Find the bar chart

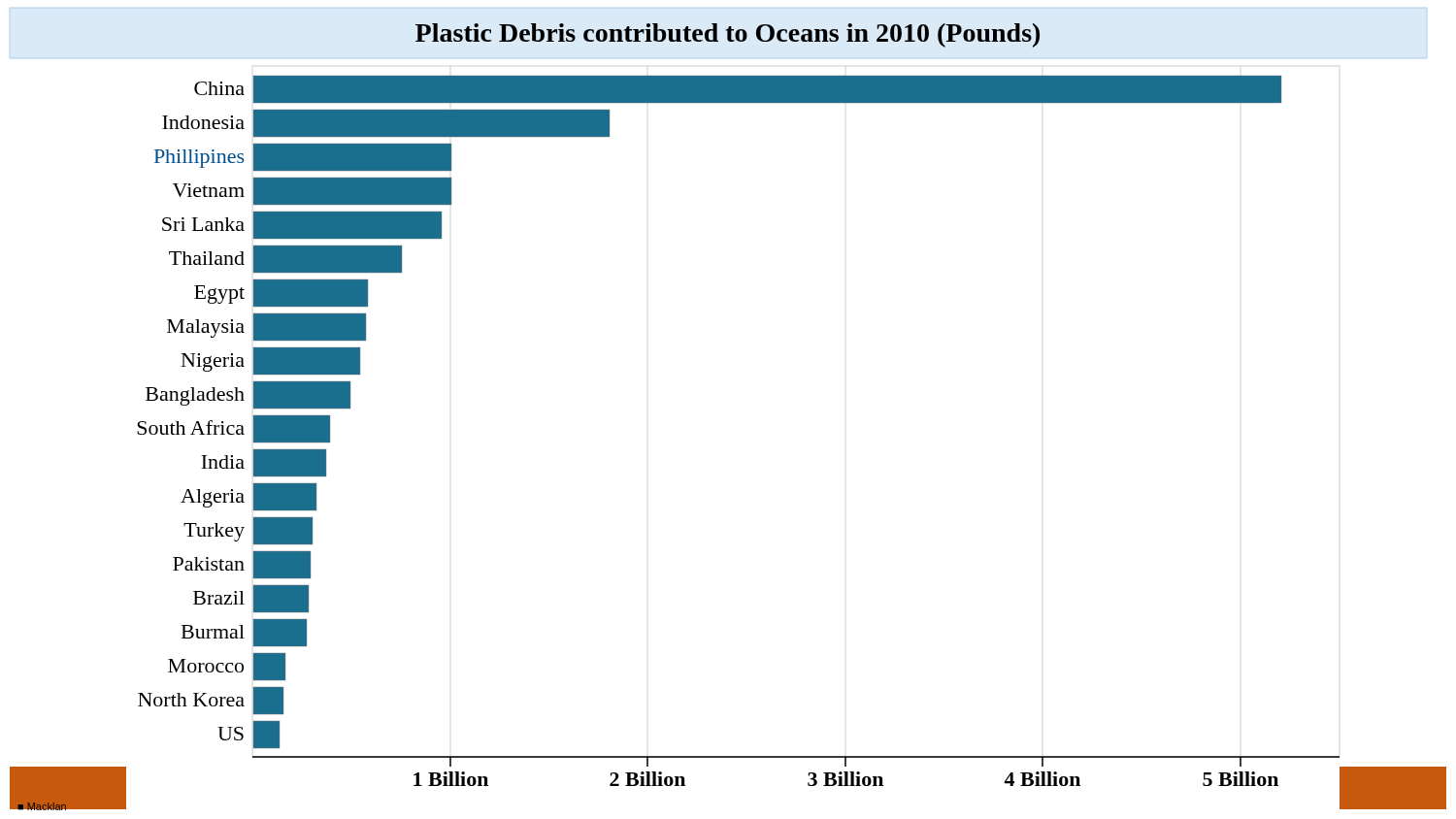point(728,410)
